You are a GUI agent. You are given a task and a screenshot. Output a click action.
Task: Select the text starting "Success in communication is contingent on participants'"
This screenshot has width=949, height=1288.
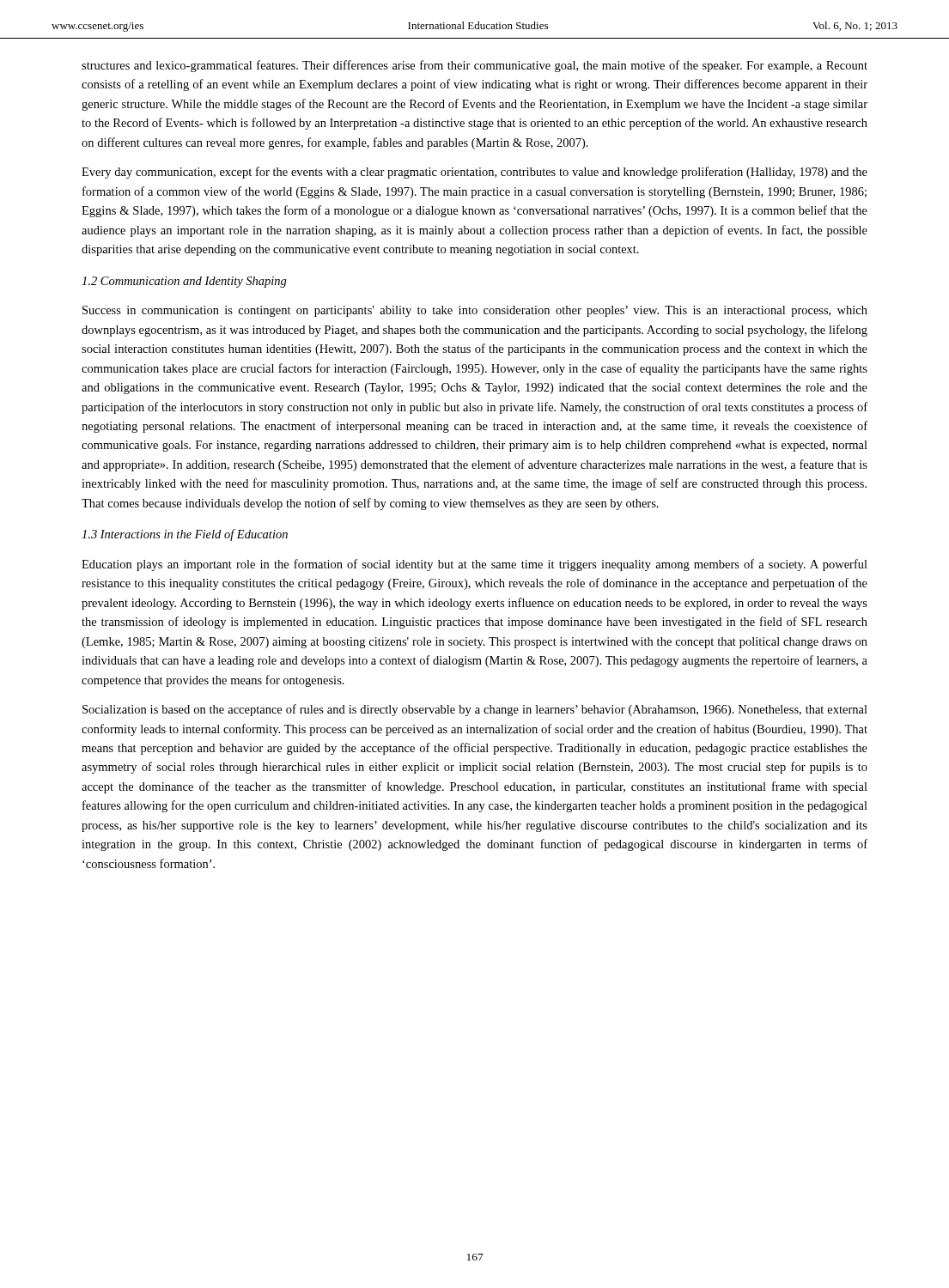[x=474, y=407]
